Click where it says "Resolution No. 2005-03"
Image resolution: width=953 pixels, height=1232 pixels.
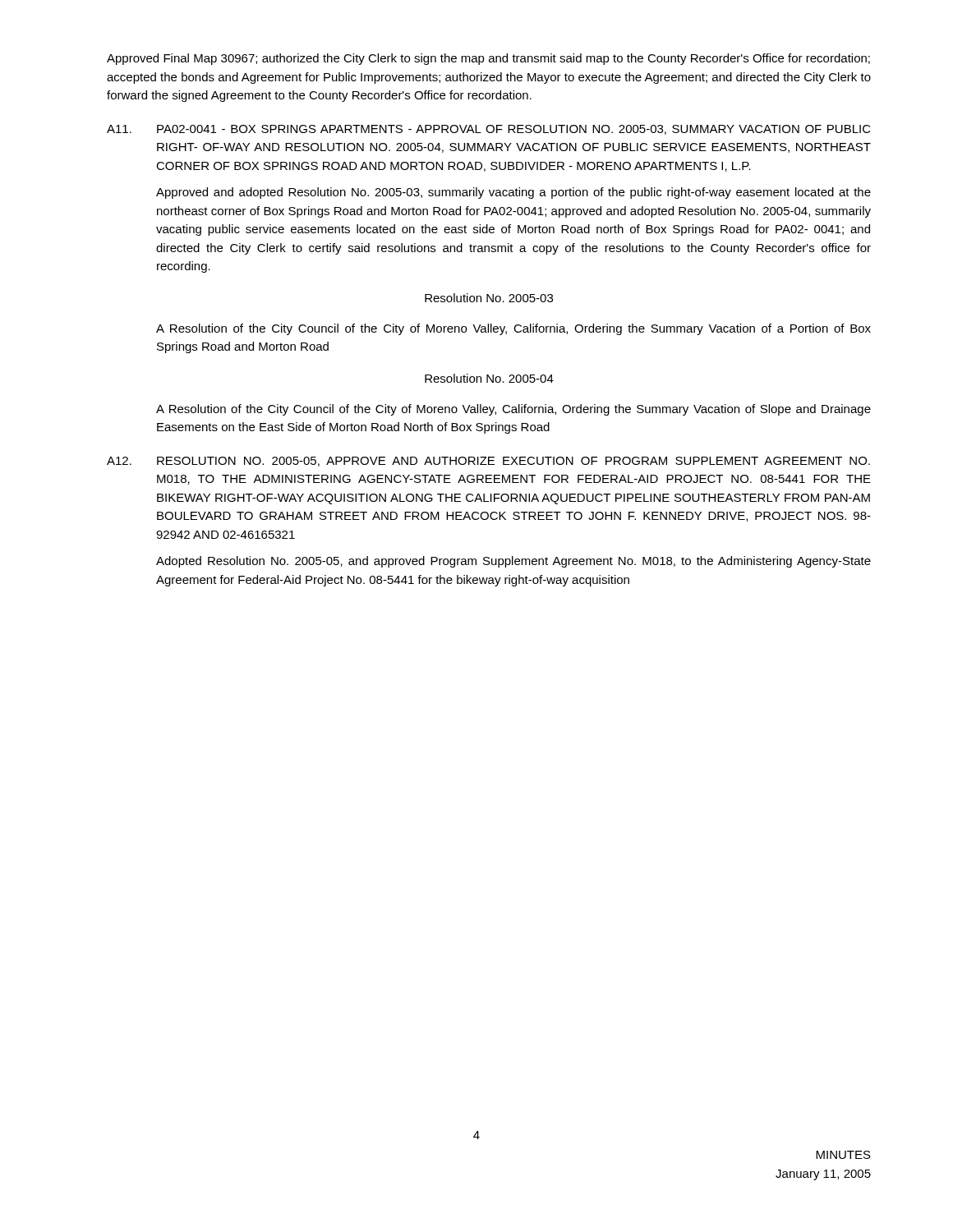[489, 297]
